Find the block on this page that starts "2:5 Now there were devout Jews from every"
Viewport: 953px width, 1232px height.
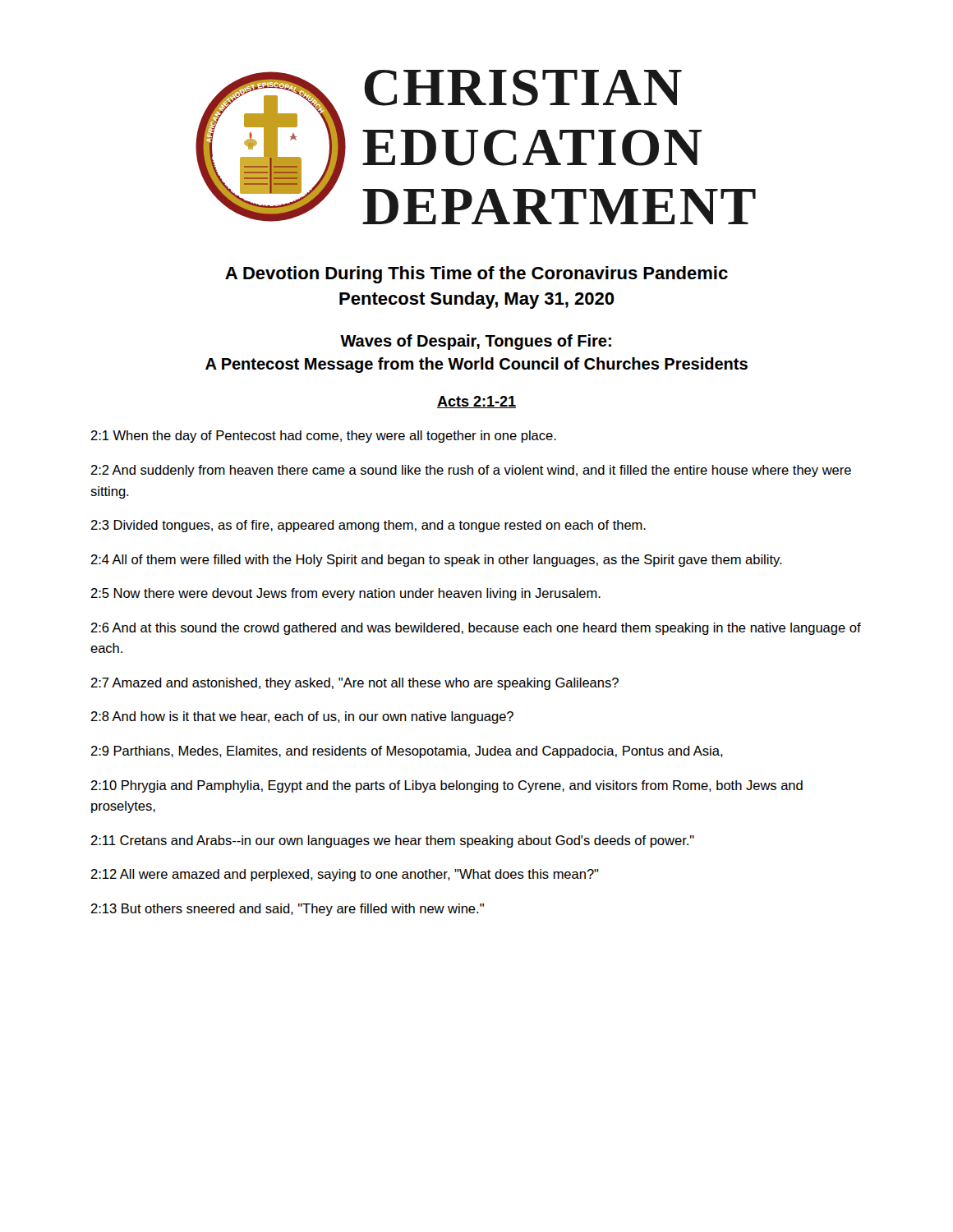pyautogui.click(x=346, y=593)
